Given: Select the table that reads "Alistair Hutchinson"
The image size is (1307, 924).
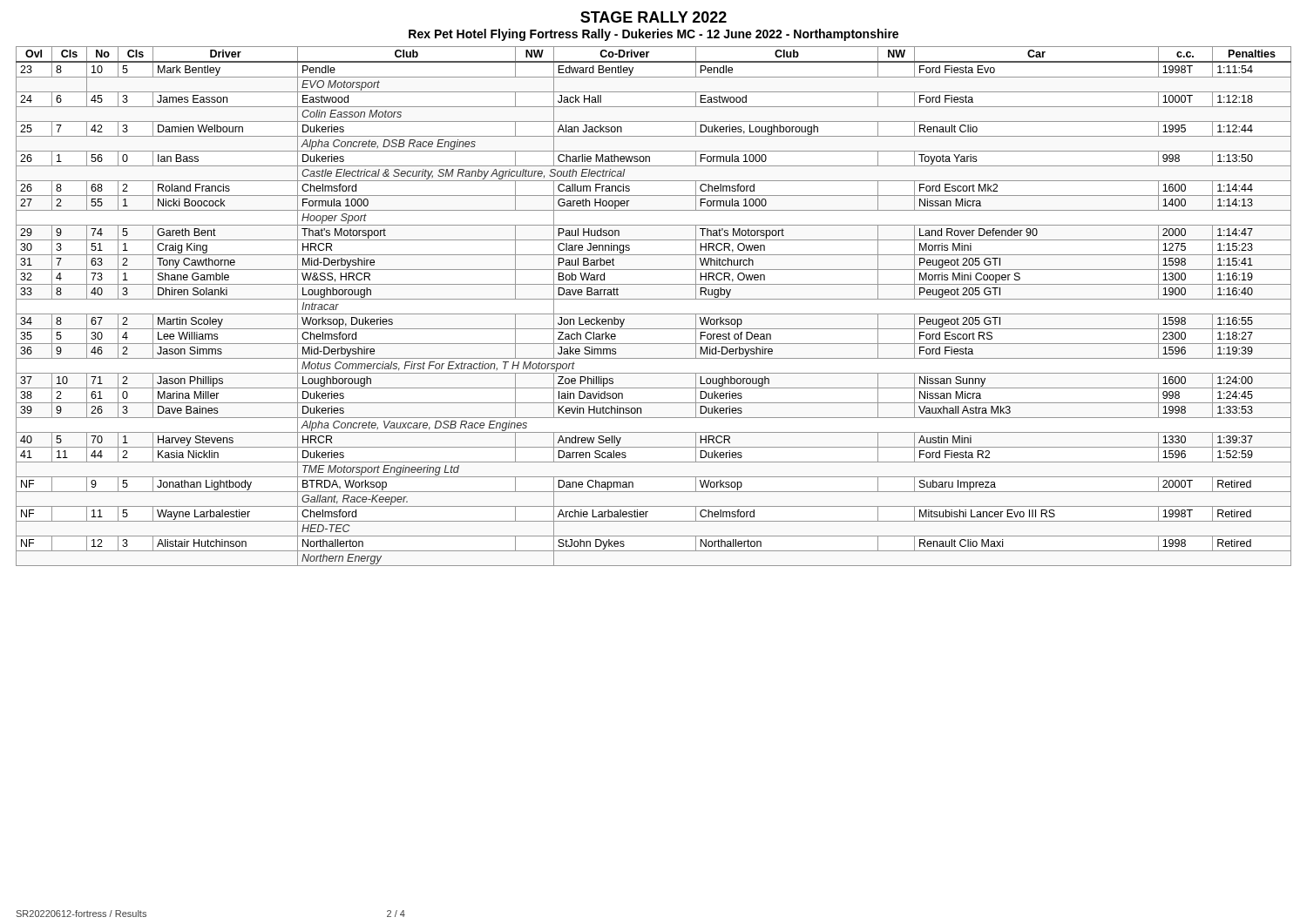Looking at the screenshot, I should pos(654,306).
